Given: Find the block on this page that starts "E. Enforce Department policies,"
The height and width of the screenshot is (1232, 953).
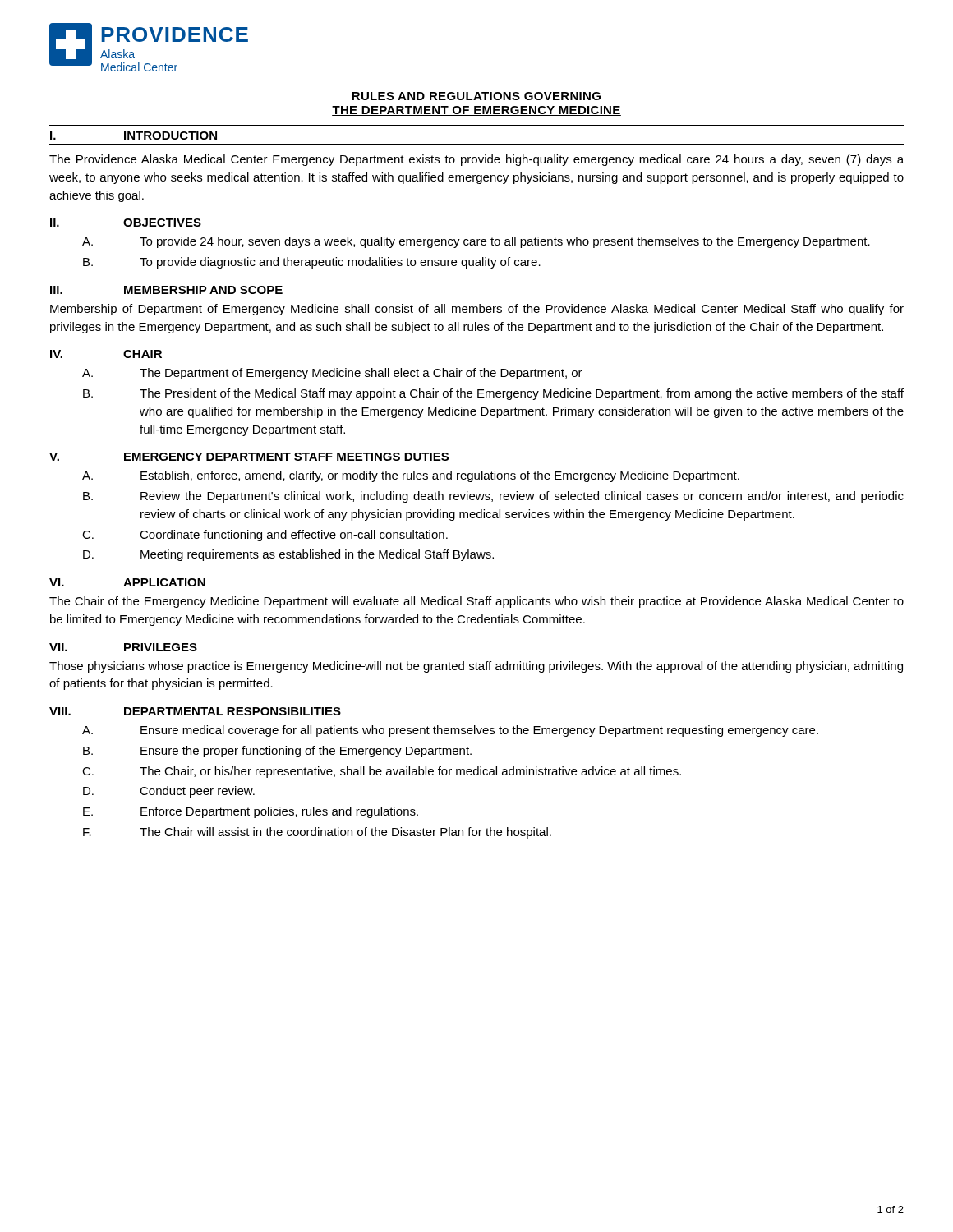Looking at the screenshot, I should pos(251,812).
